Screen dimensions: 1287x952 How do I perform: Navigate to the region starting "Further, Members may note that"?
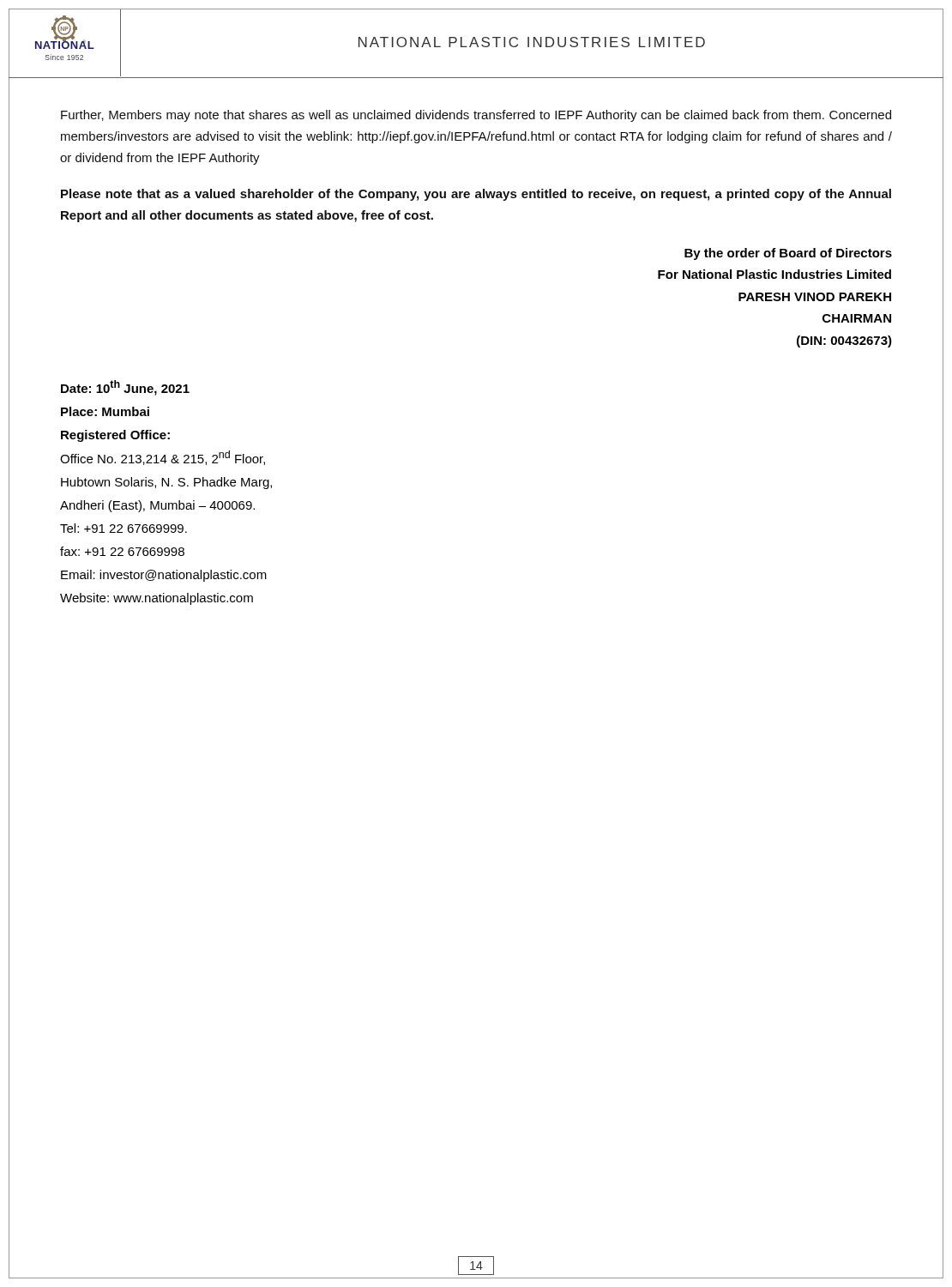coord(476,136)
